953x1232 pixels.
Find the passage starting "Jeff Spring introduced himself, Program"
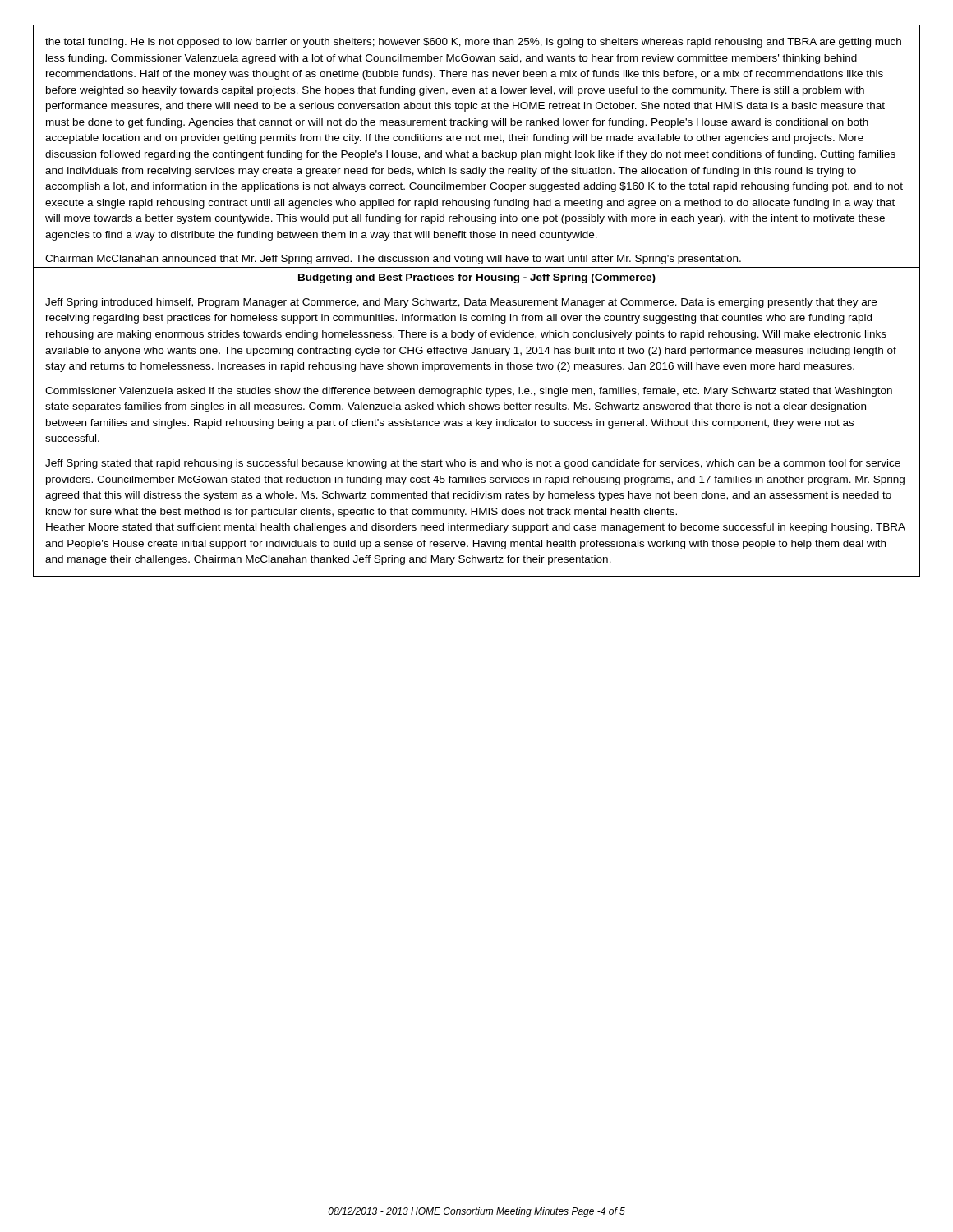471,334
